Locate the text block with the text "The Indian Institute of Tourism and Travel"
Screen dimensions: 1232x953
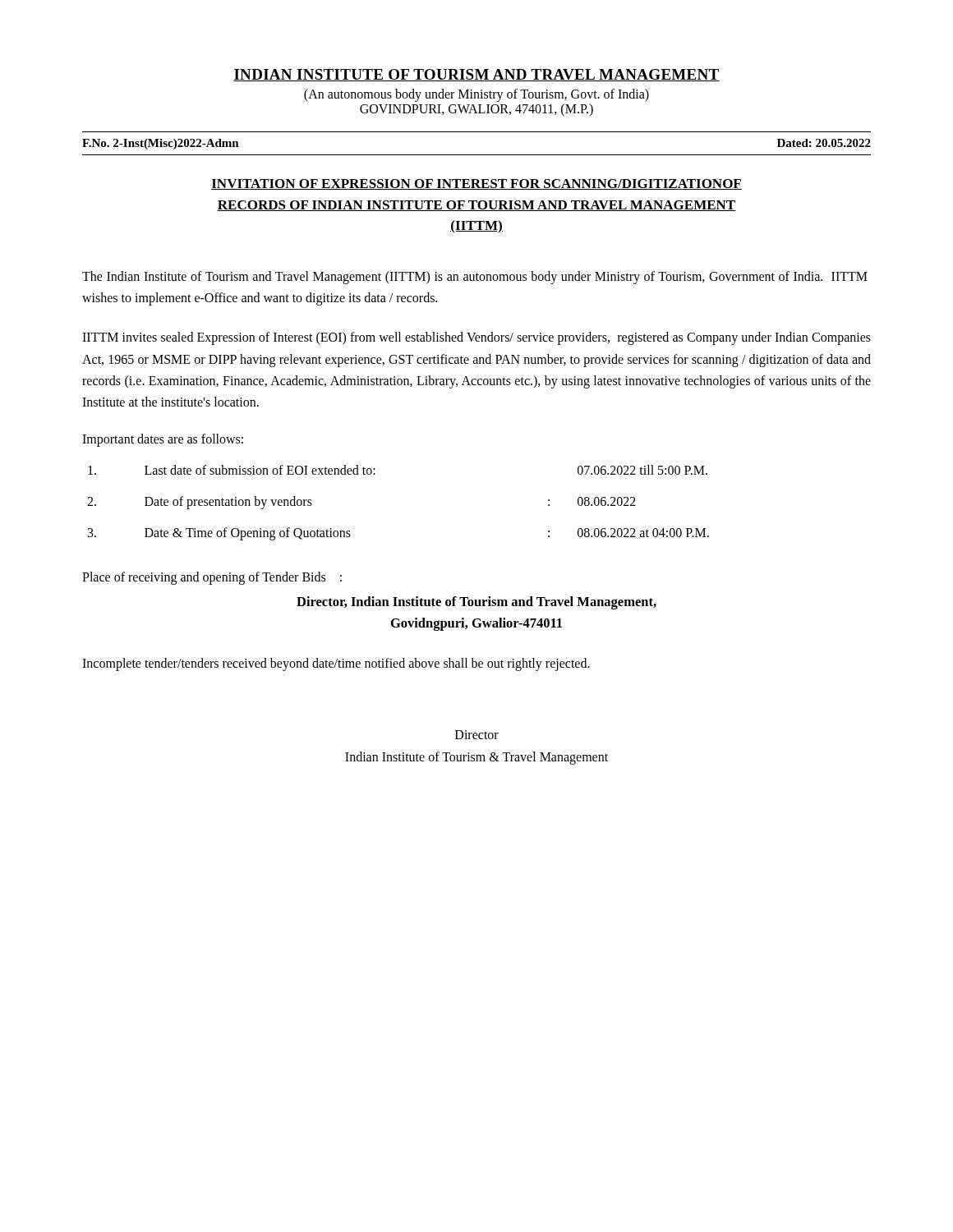tap(476, 287)
